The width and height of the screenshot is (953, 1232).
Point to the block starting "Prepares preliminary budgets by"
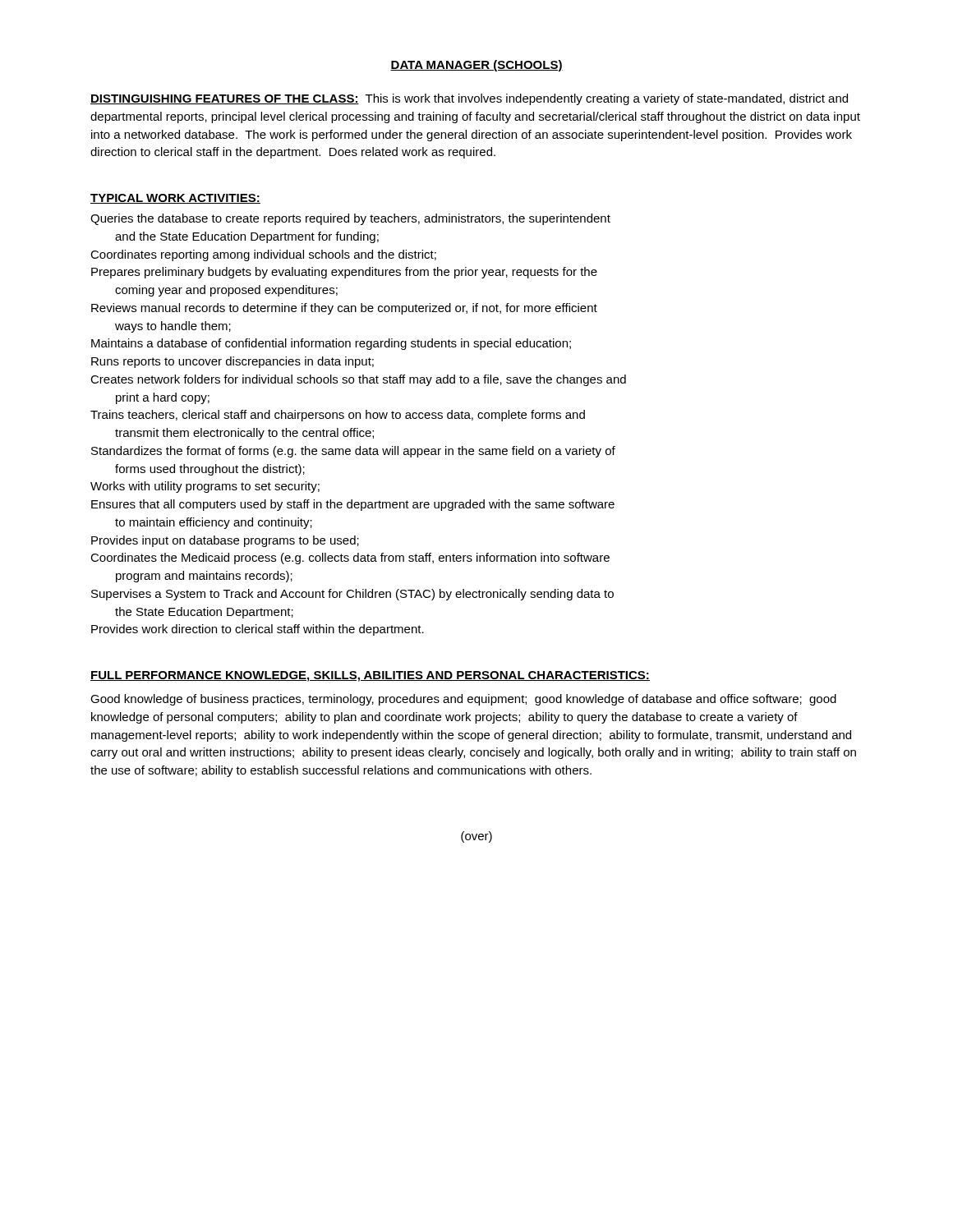click(344, 281)
